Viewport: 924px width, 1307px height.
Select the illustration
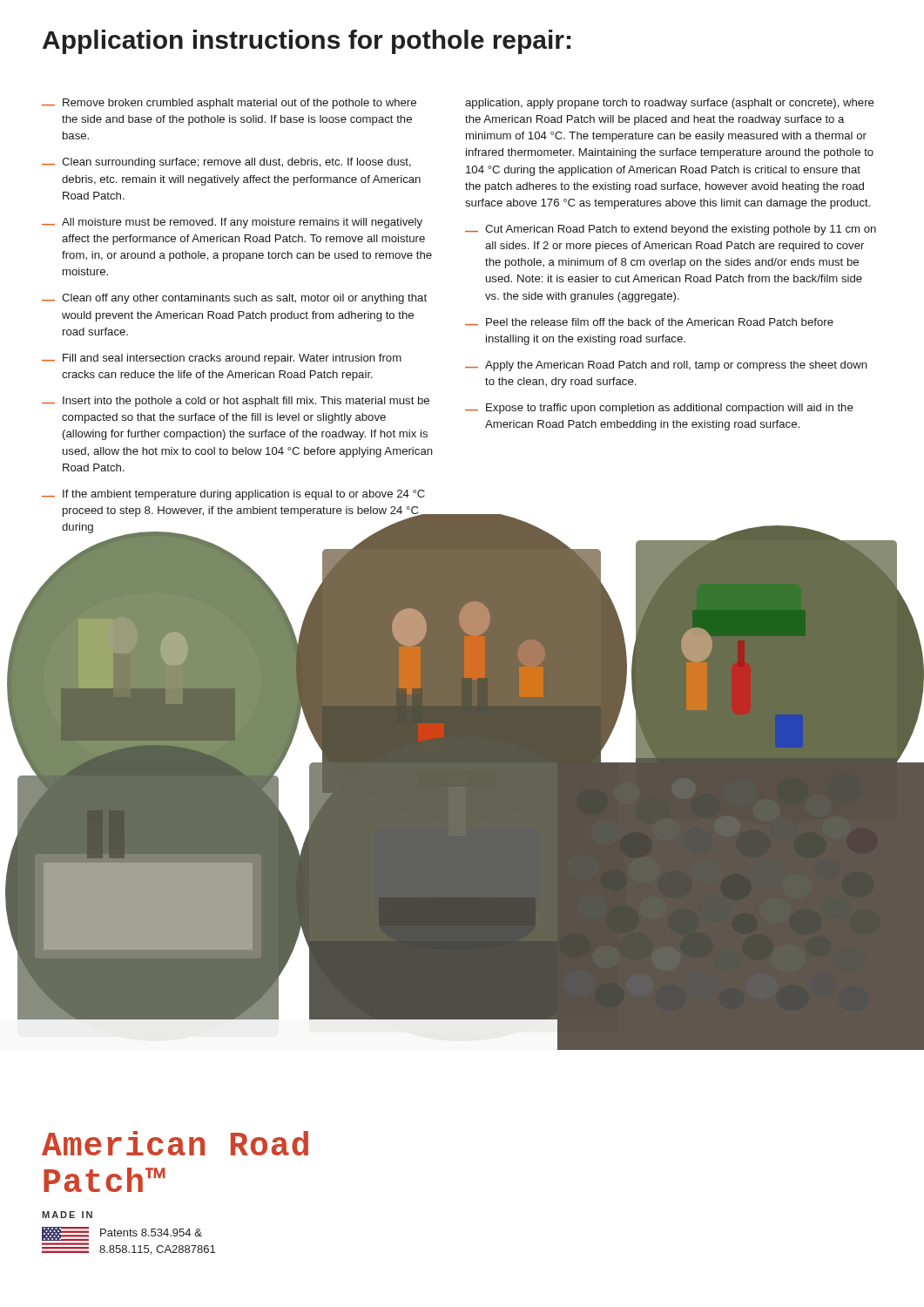(65, 1242)
